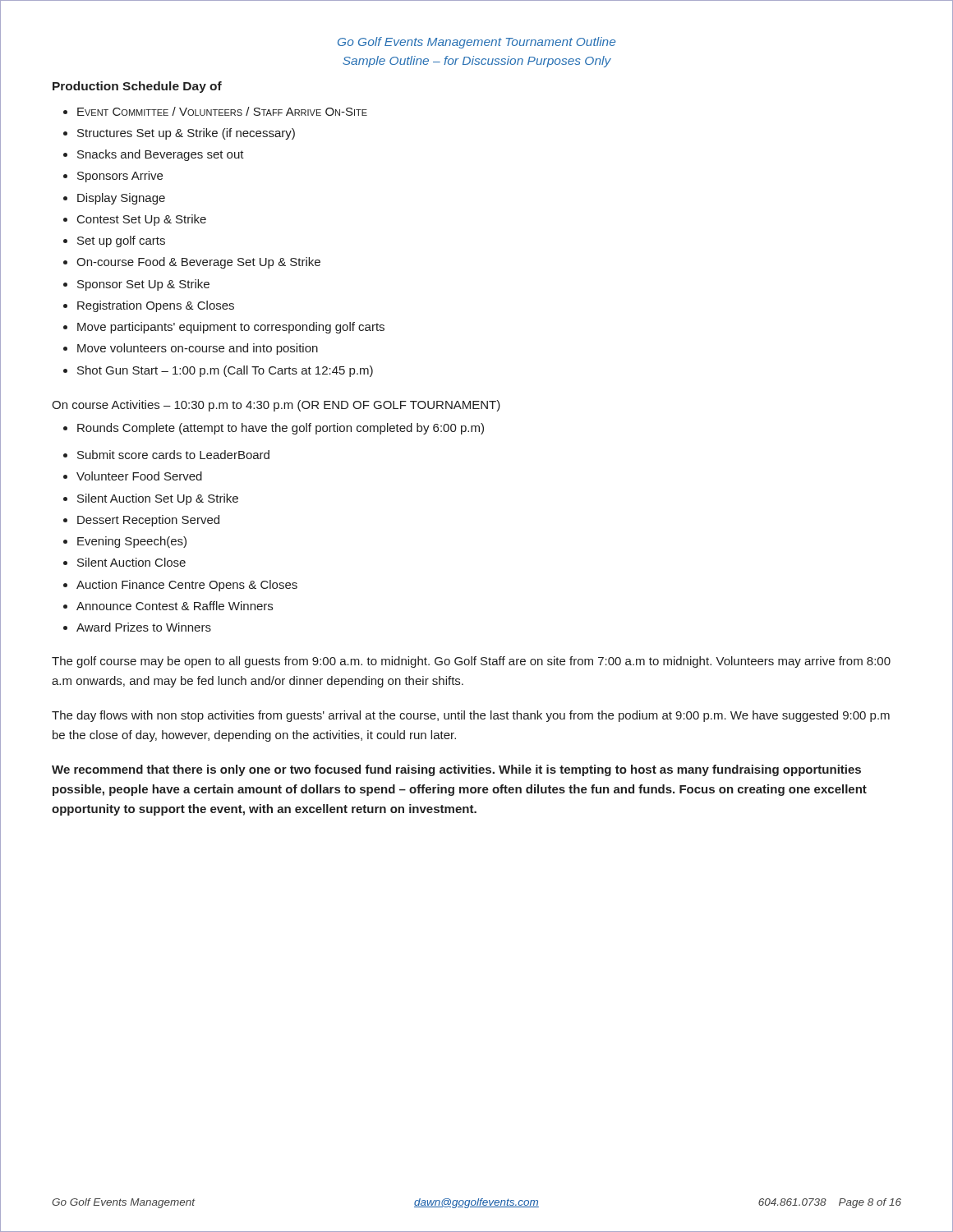Locate the text "Submit score cards to LeaderBoard"
The width and height of the screenshot is (953, 1232).
click(x=173, y=455)
